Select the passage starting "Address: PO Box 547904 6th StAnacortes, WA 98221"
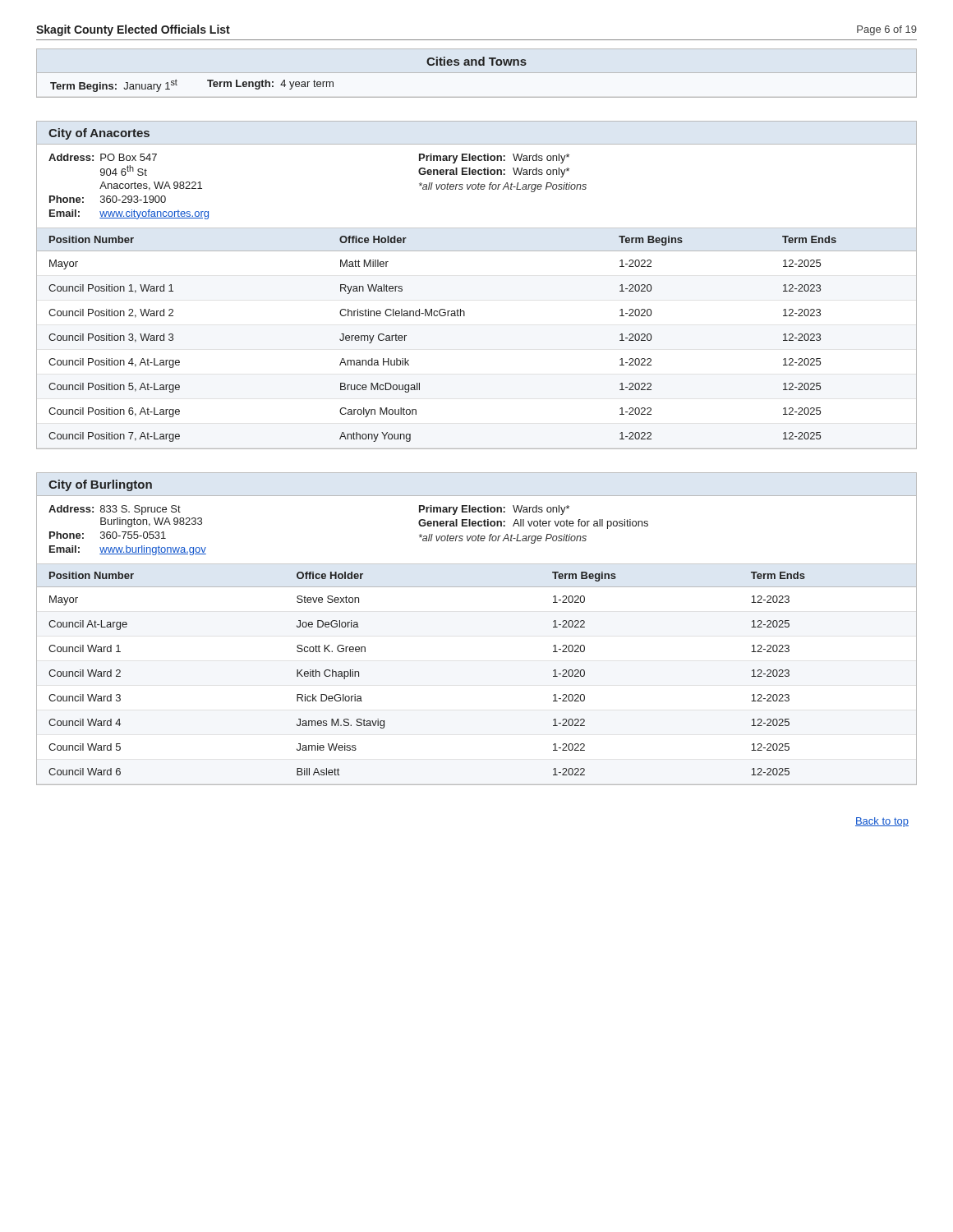Viewport: 953px width, 1232px height. (x=476, y=186)
